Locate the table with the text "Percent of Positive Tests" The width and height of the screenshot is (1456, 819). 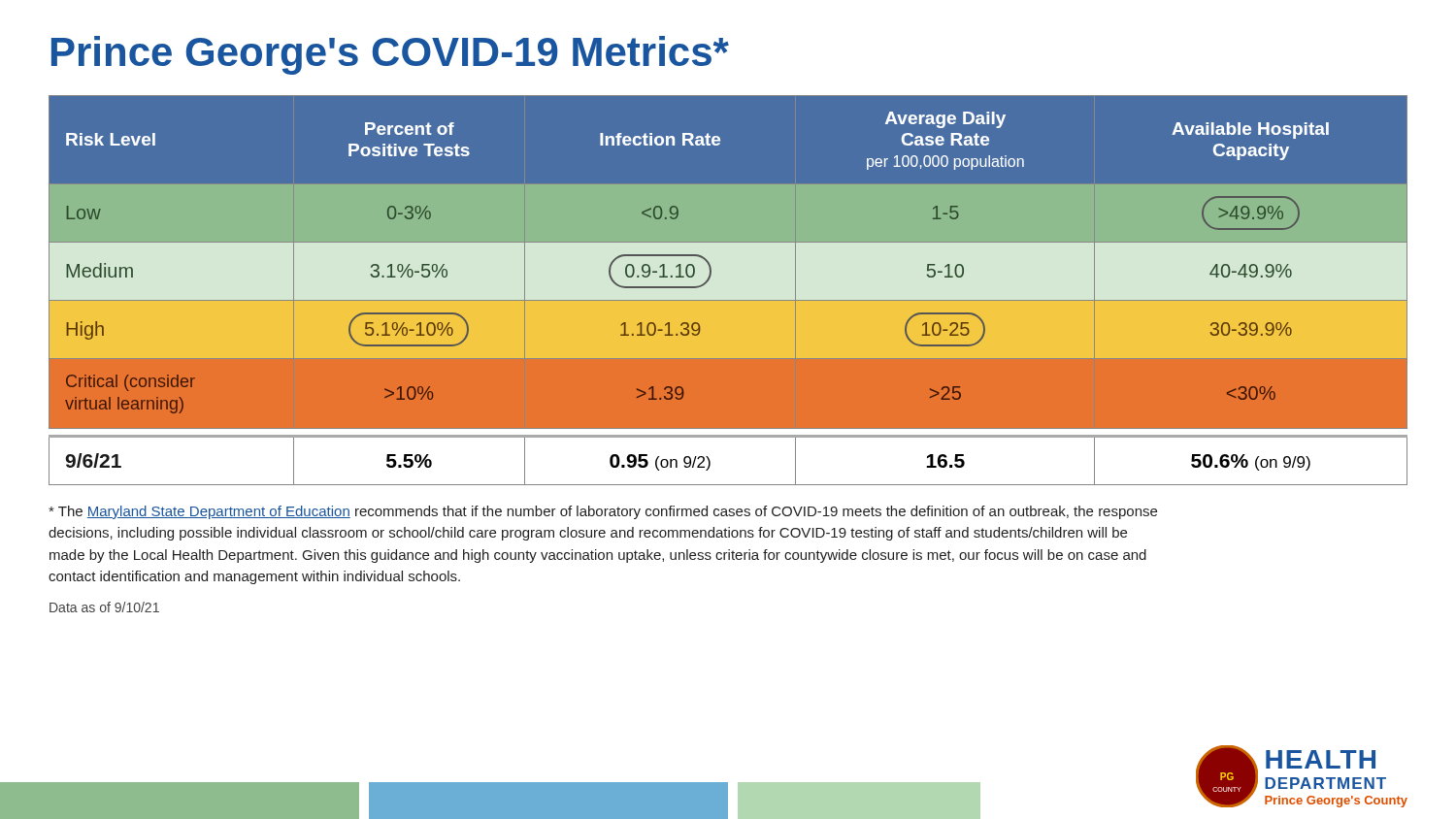tap(728, 290)
